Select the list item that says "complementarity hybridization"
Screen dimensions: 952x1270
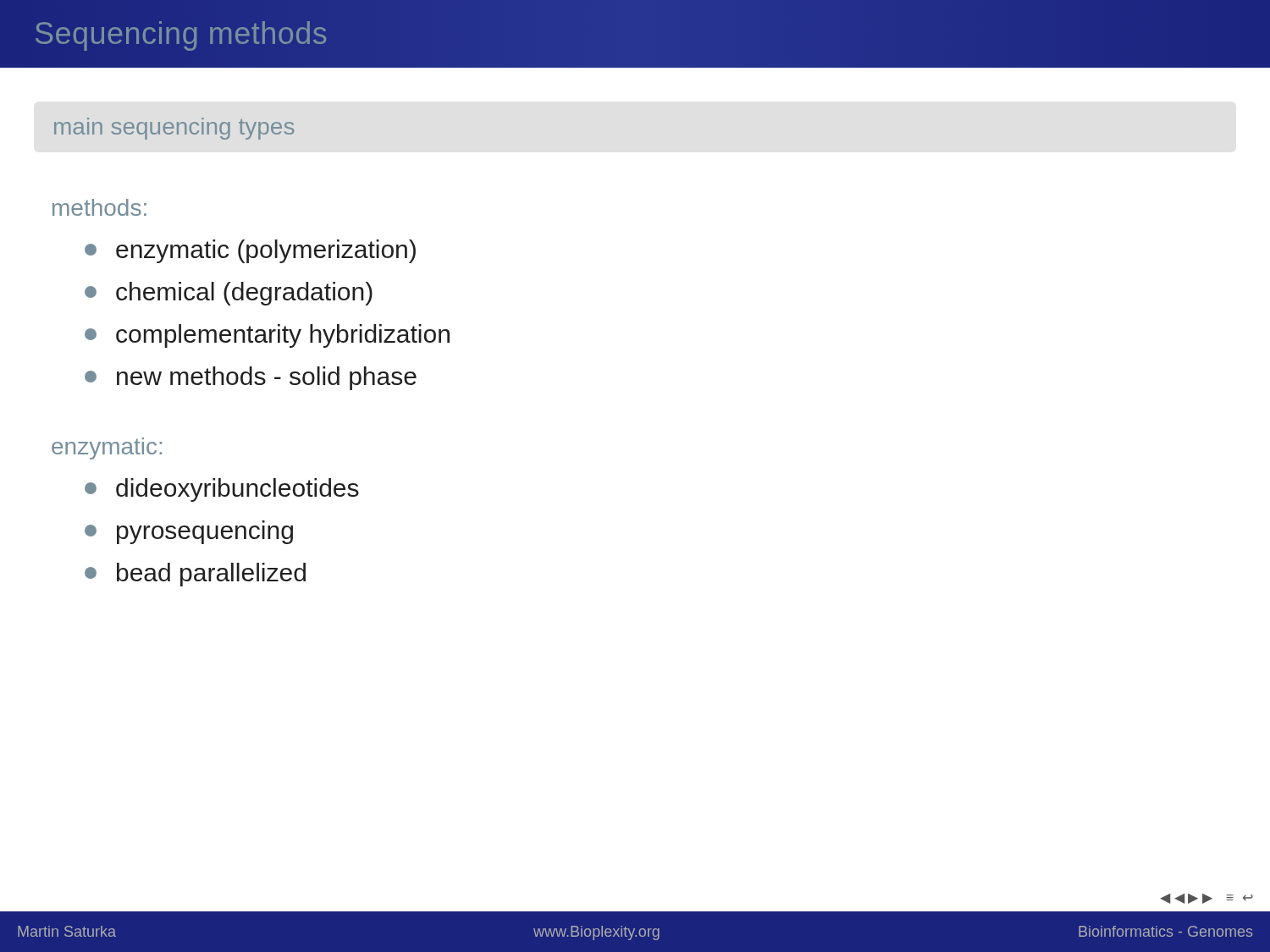(x=283, y=334)
